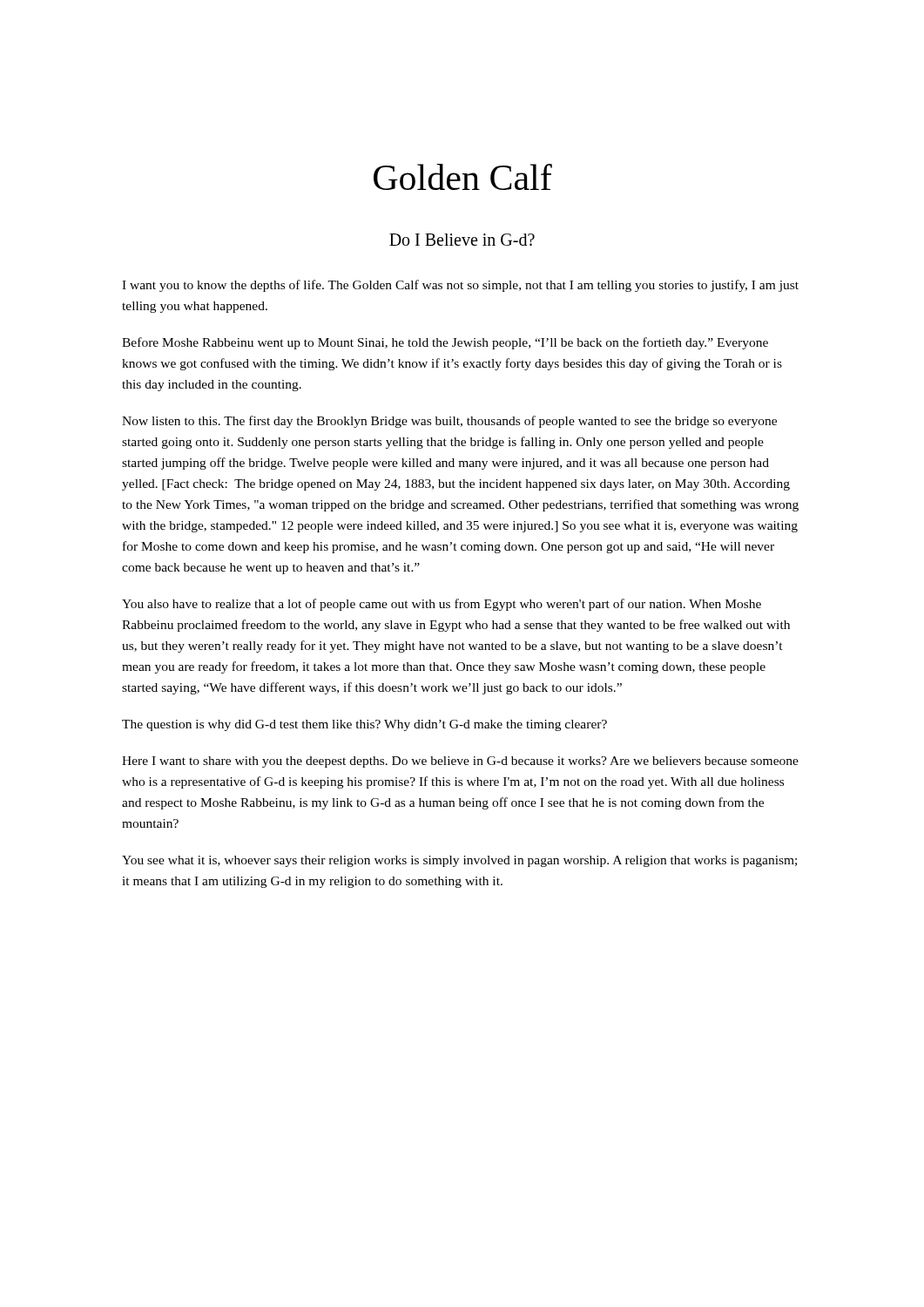Select the text starting "Now listen to"
This screenshot has height=1307, width=924.
(460, 494)
